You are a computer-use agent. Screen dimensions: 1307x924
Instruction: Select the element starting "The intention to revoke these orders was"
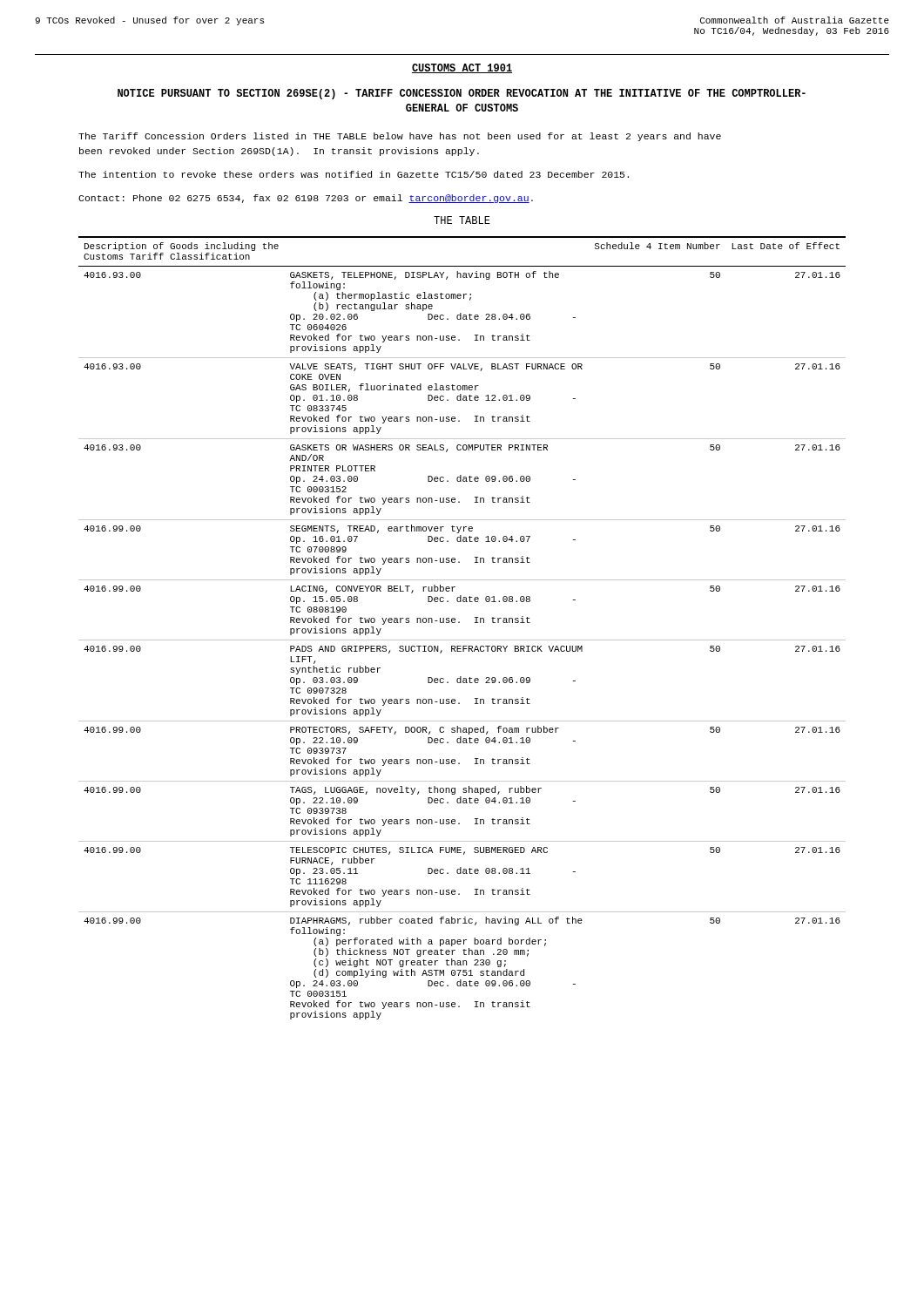click(x=355, y=175)
